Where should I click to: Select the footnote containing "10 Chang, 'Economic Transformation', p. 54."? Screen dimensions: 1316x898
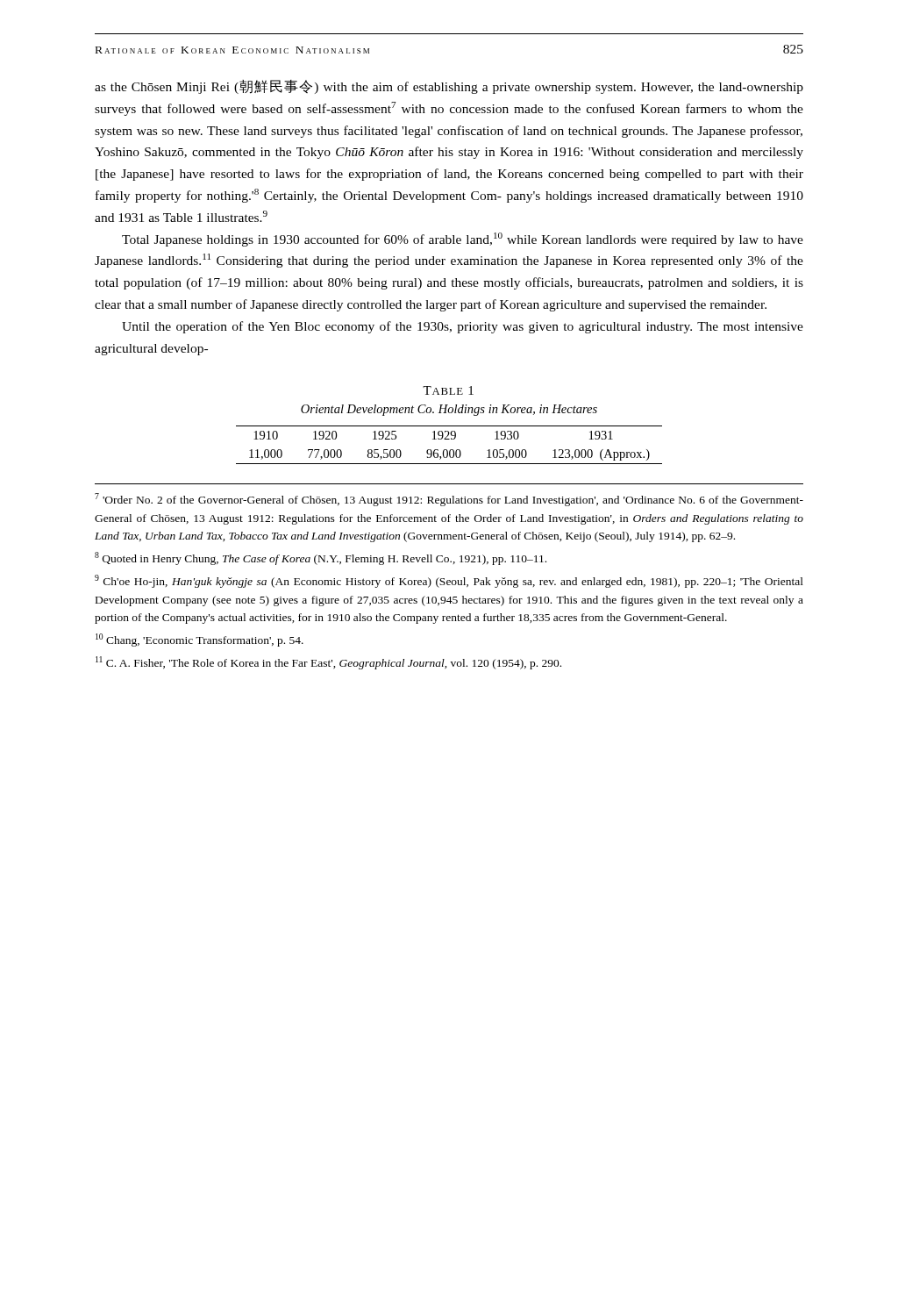199,639
